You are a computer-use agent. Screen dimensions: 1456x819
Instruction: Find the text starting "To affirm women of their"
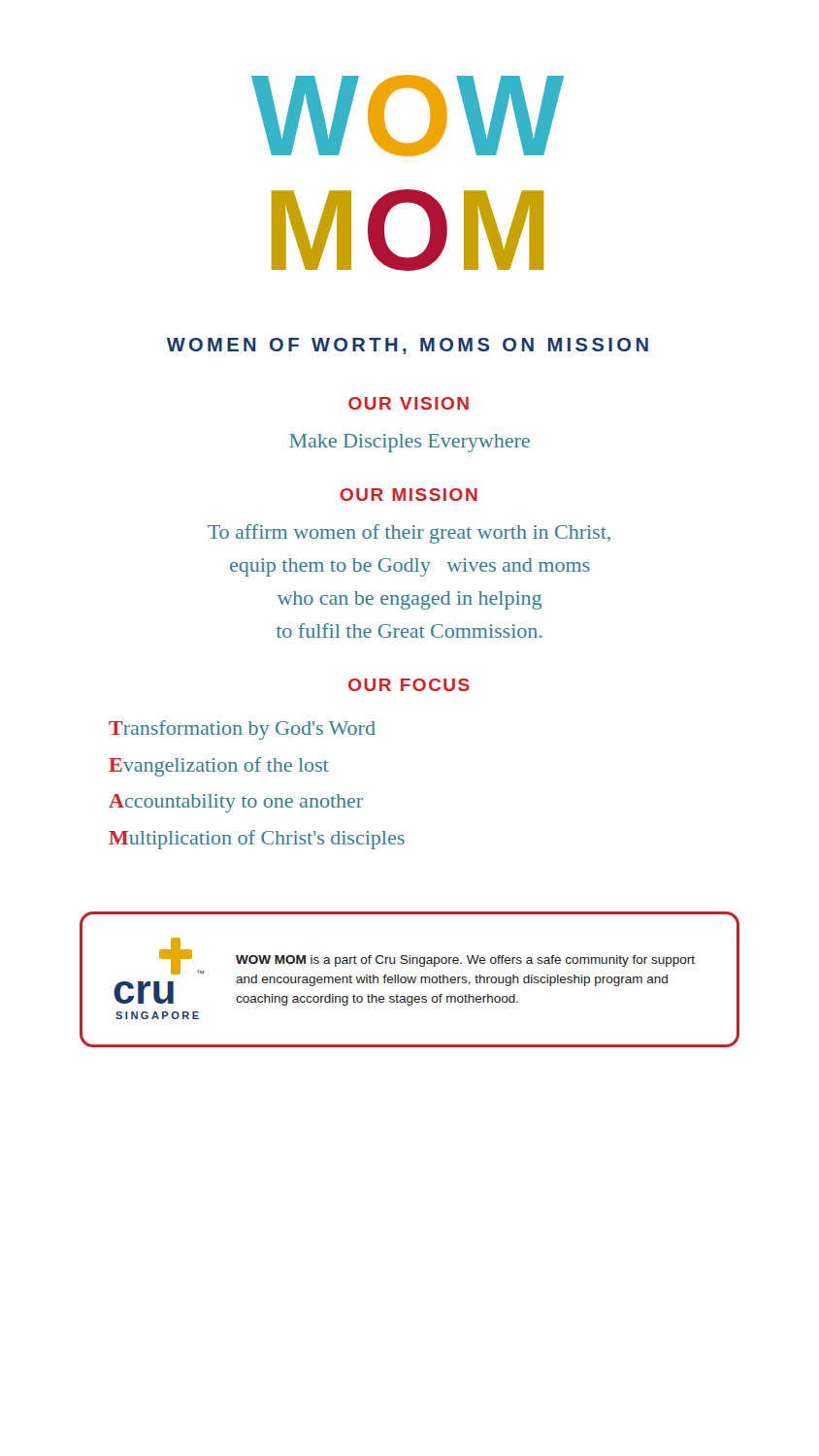pos(410,582)
